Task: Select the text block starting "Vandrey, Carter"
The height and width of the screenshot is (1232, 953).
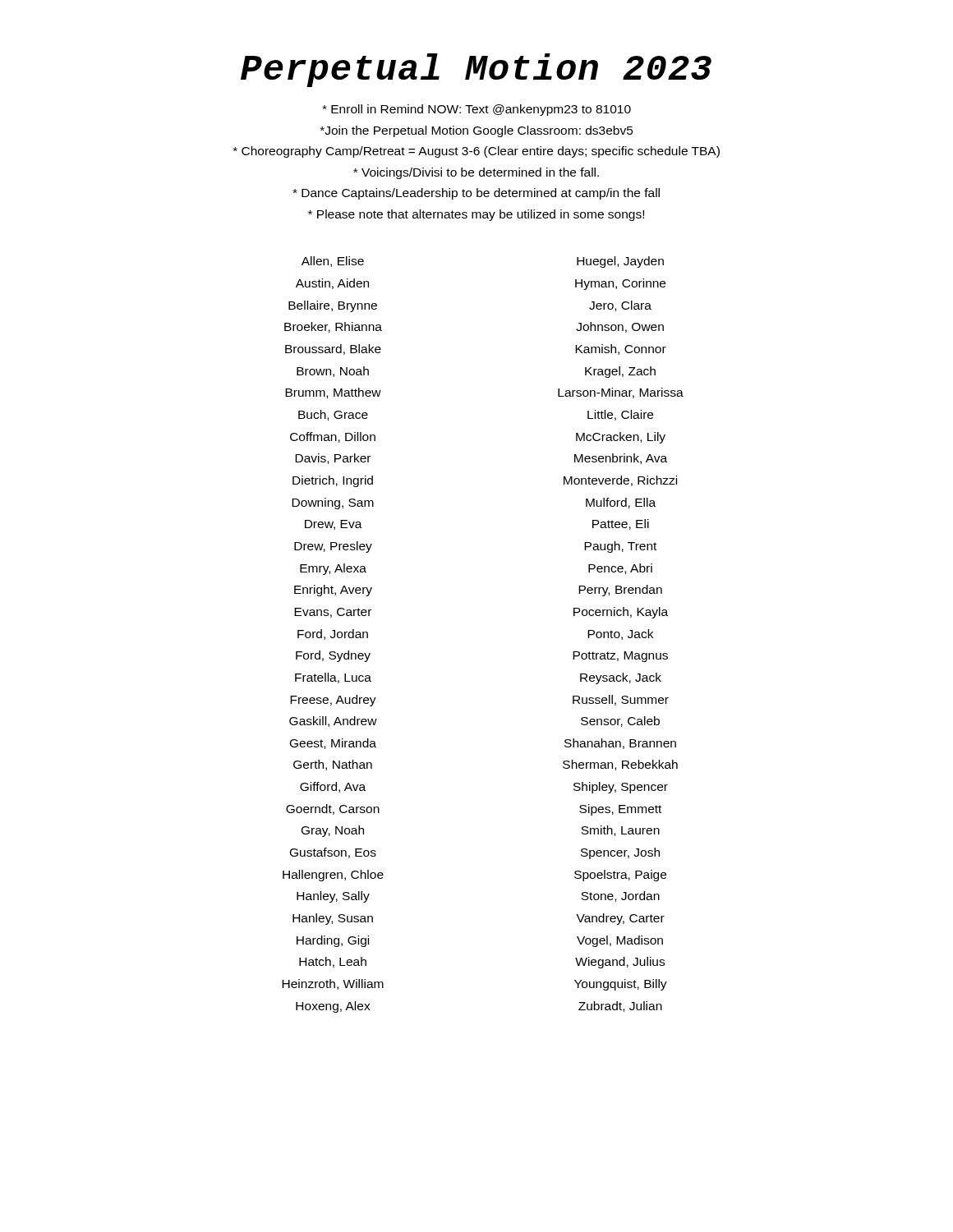Action: [620, 918]
